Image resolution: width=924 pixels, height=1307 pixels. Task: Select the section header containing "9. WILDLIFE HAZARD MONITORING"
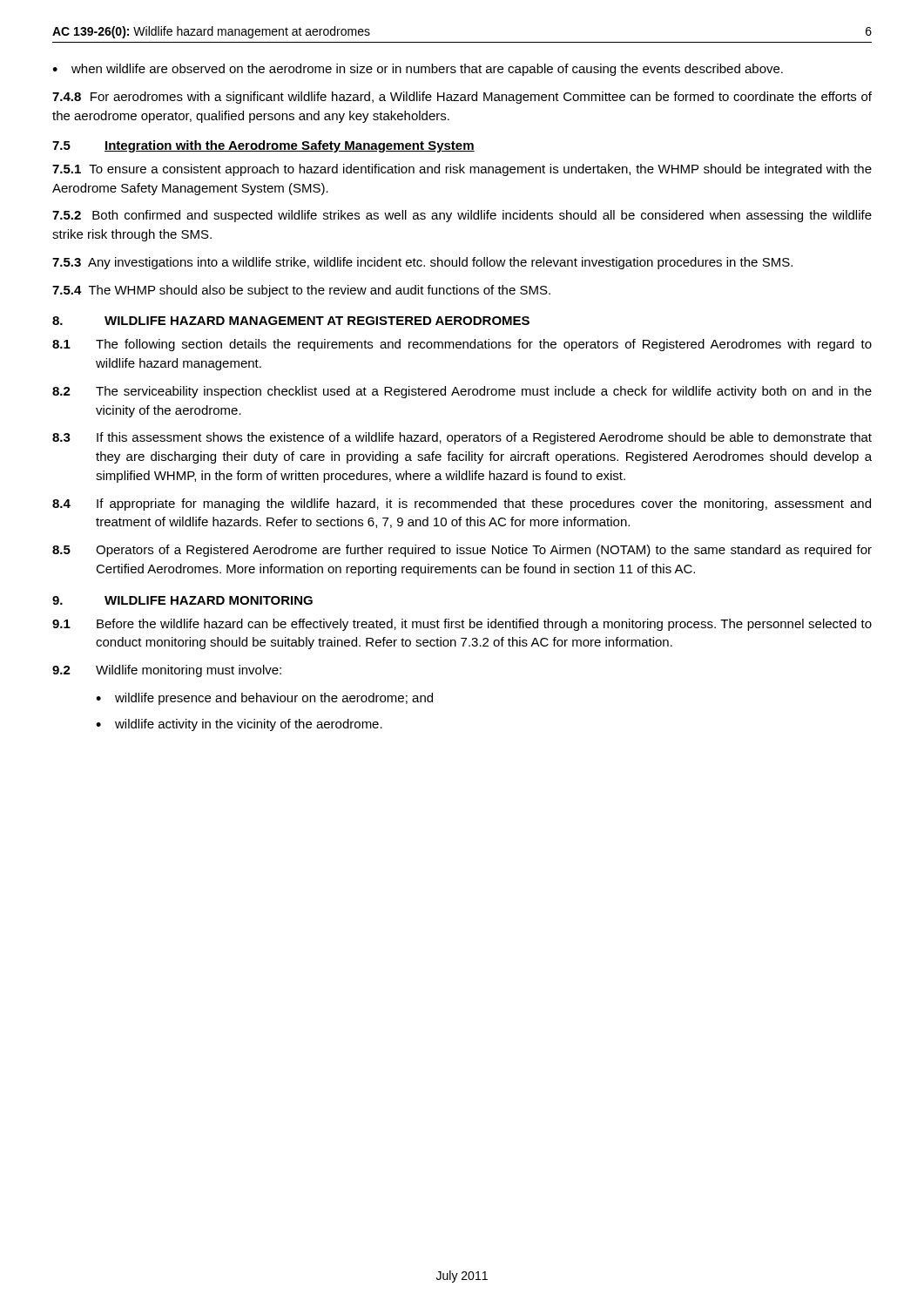click(x=183, y=600)
